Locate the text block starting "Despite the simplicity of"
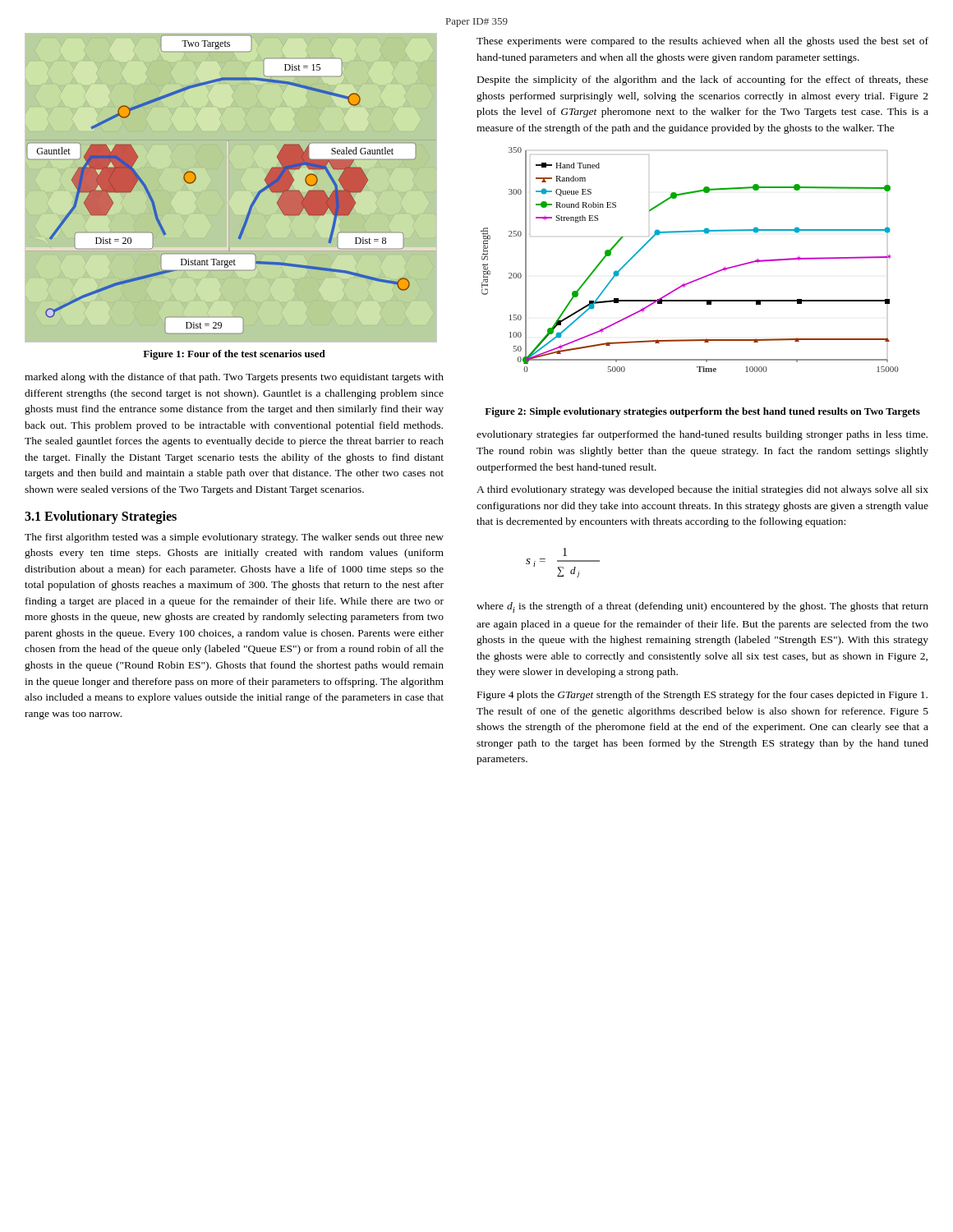 pyautogui.click(x=702, y=103)
